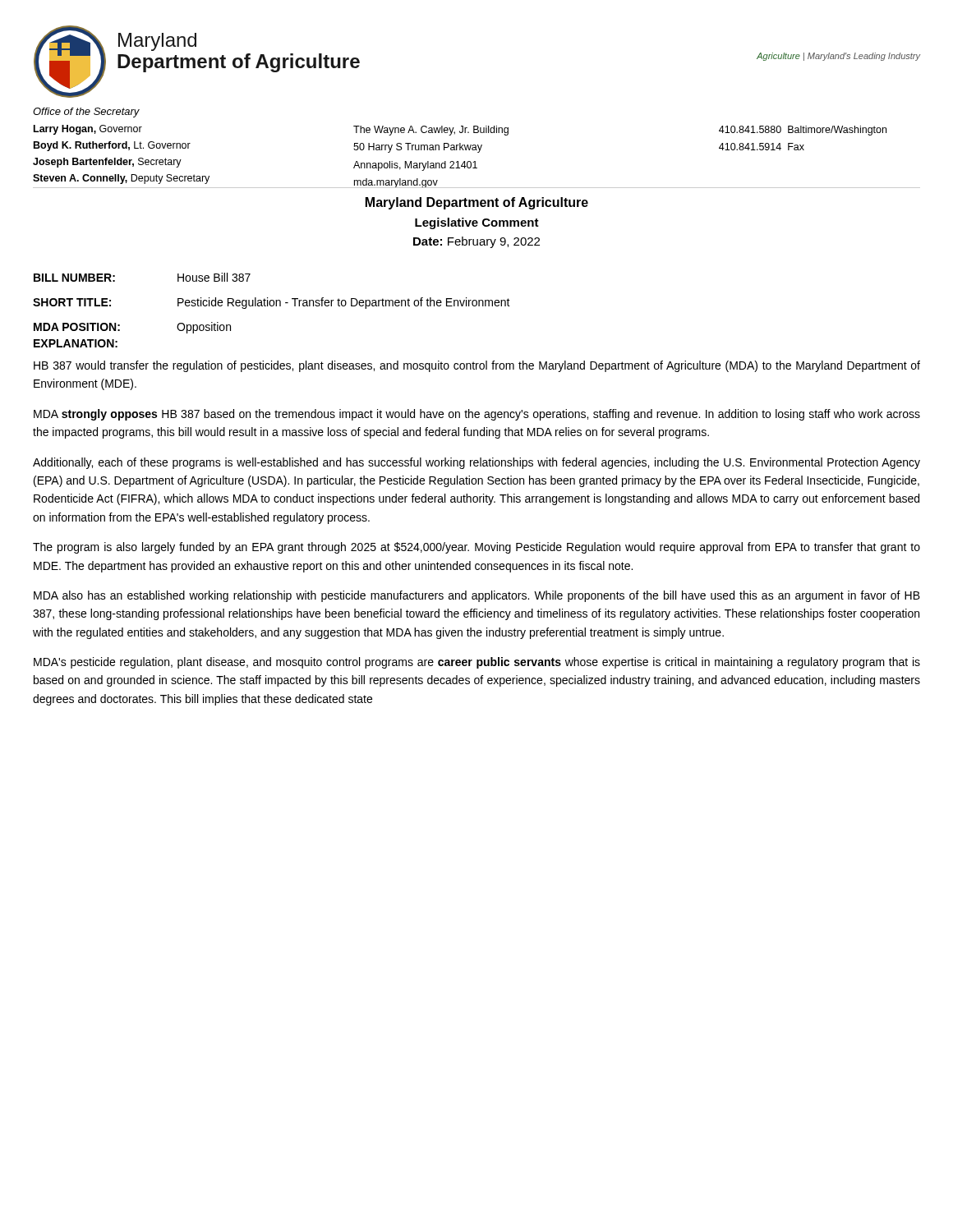Screen dimensions: 1232x953
Task: Click on the text block with the text "MDA strongly opposes"
Action: click(476, 423)
